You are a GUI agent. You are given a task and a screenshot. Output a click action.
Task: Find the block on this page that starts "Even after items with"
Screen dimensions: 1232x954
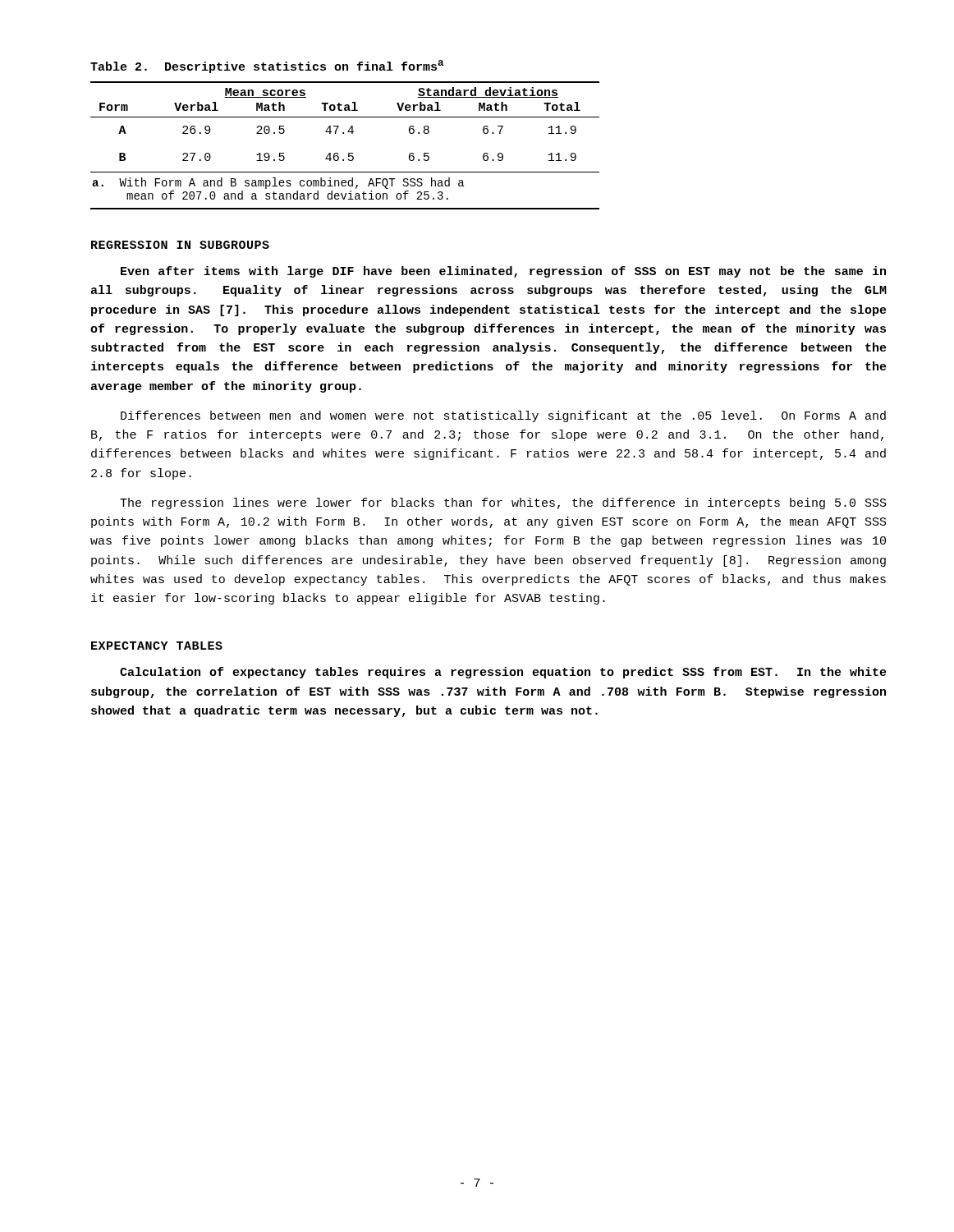tap(488, 330)
